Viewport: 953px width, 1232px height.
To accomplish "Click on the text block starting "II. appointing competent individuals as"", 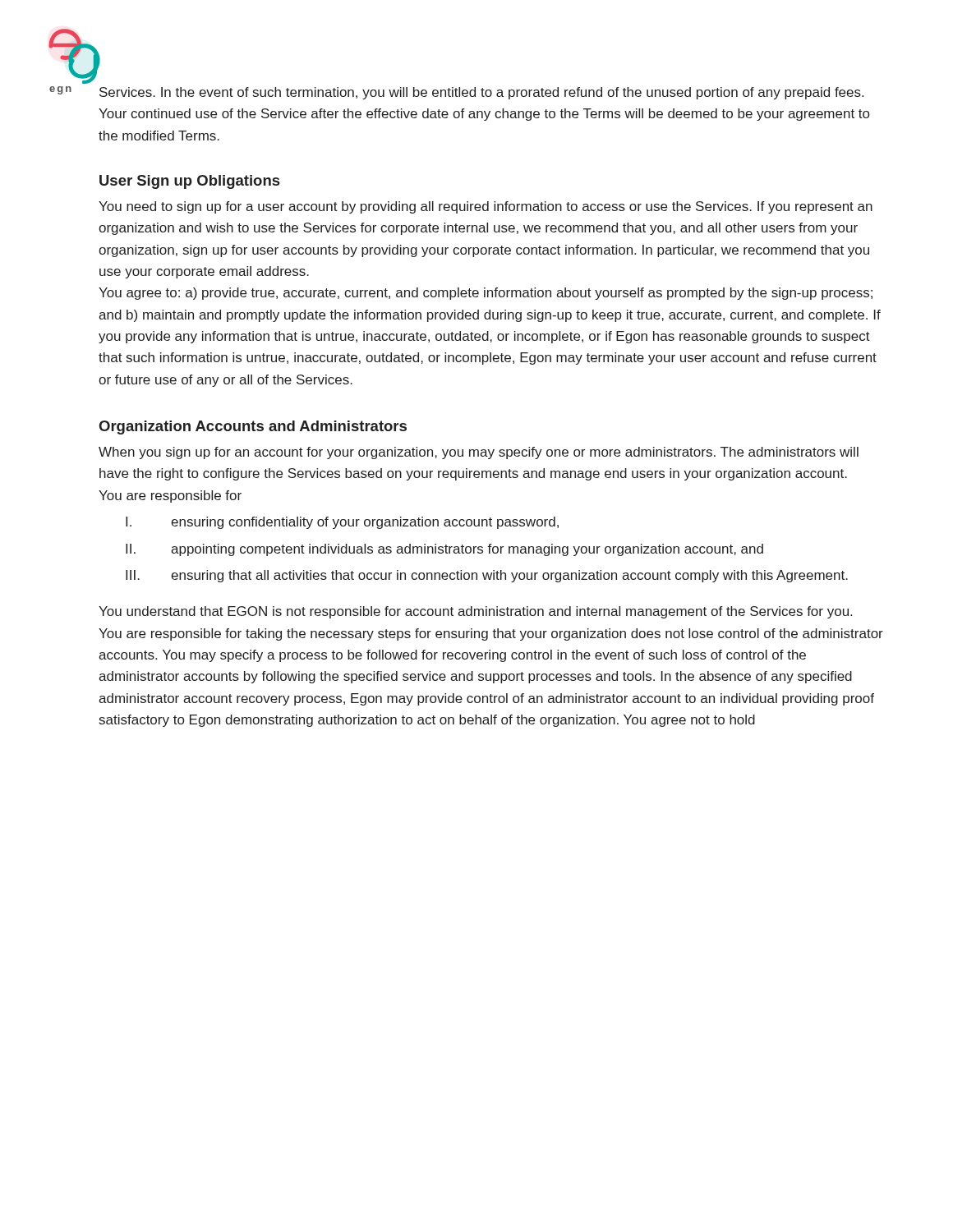I will point(493,549).
